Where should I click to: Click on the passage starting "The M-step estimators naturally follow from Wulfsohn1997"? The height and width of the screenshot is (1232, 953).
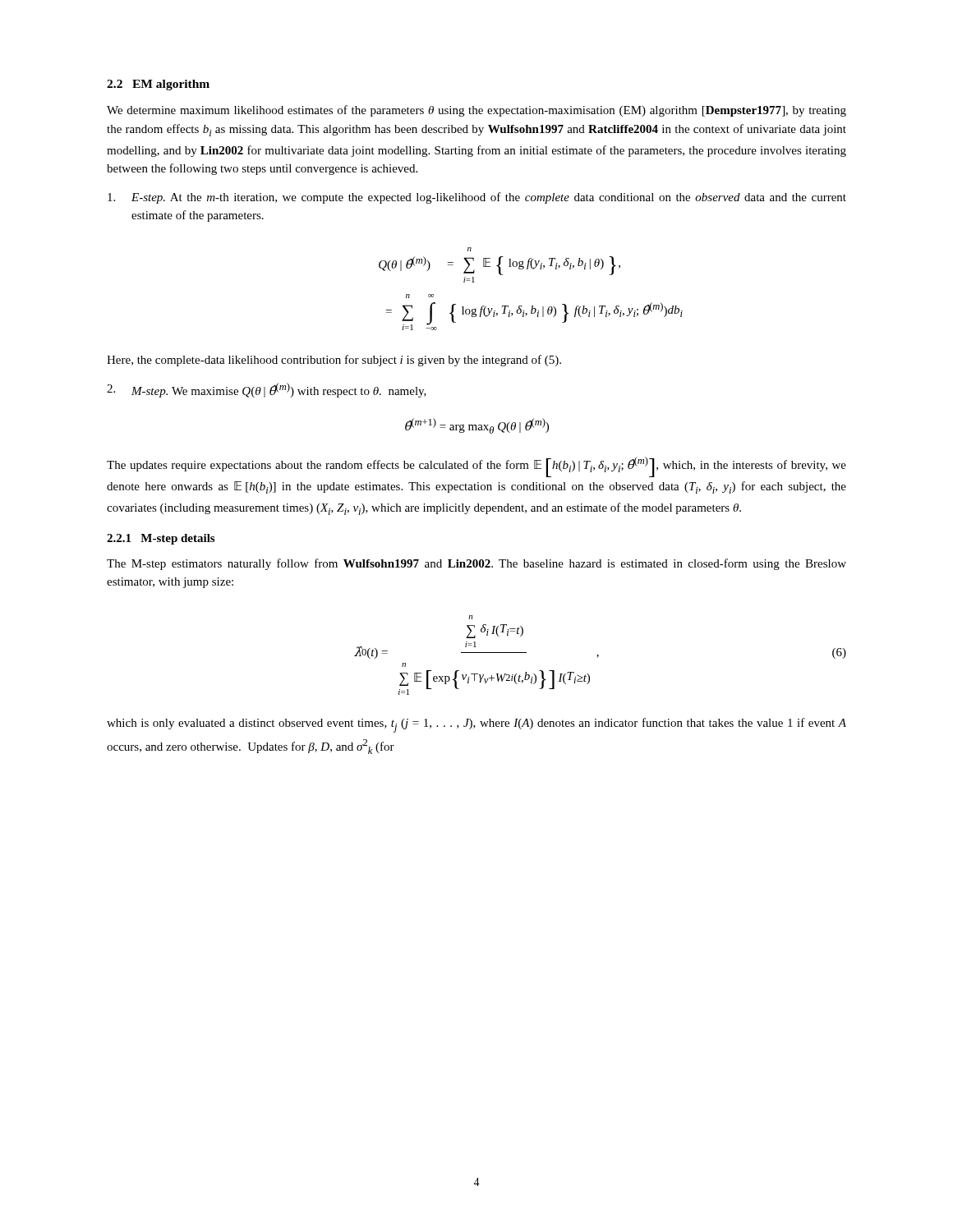click(476, 573)
